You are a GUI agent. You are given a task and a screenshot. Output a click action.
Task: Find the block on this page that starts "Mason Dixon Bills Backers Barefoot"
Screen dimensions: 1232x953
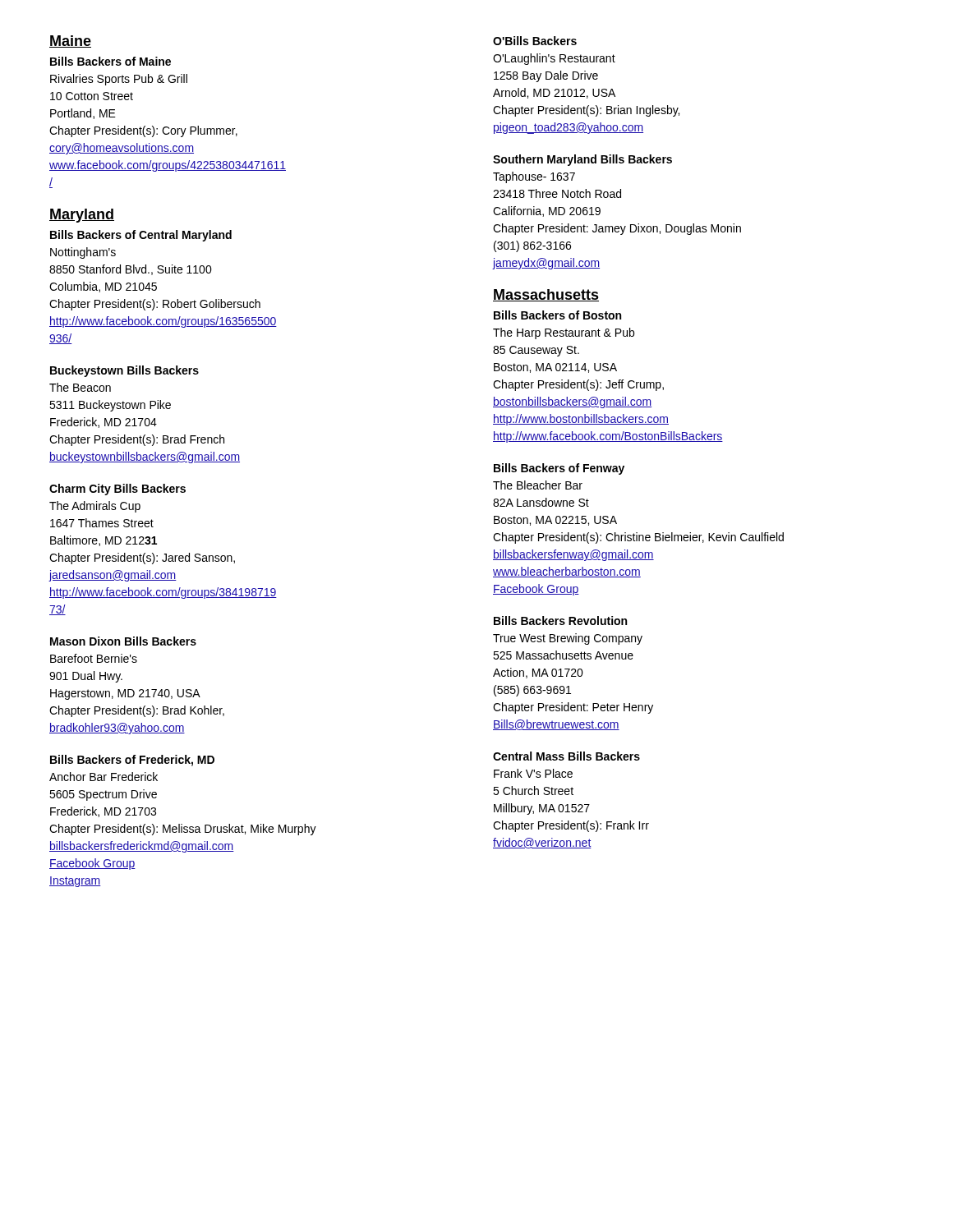tap(123, 641)
